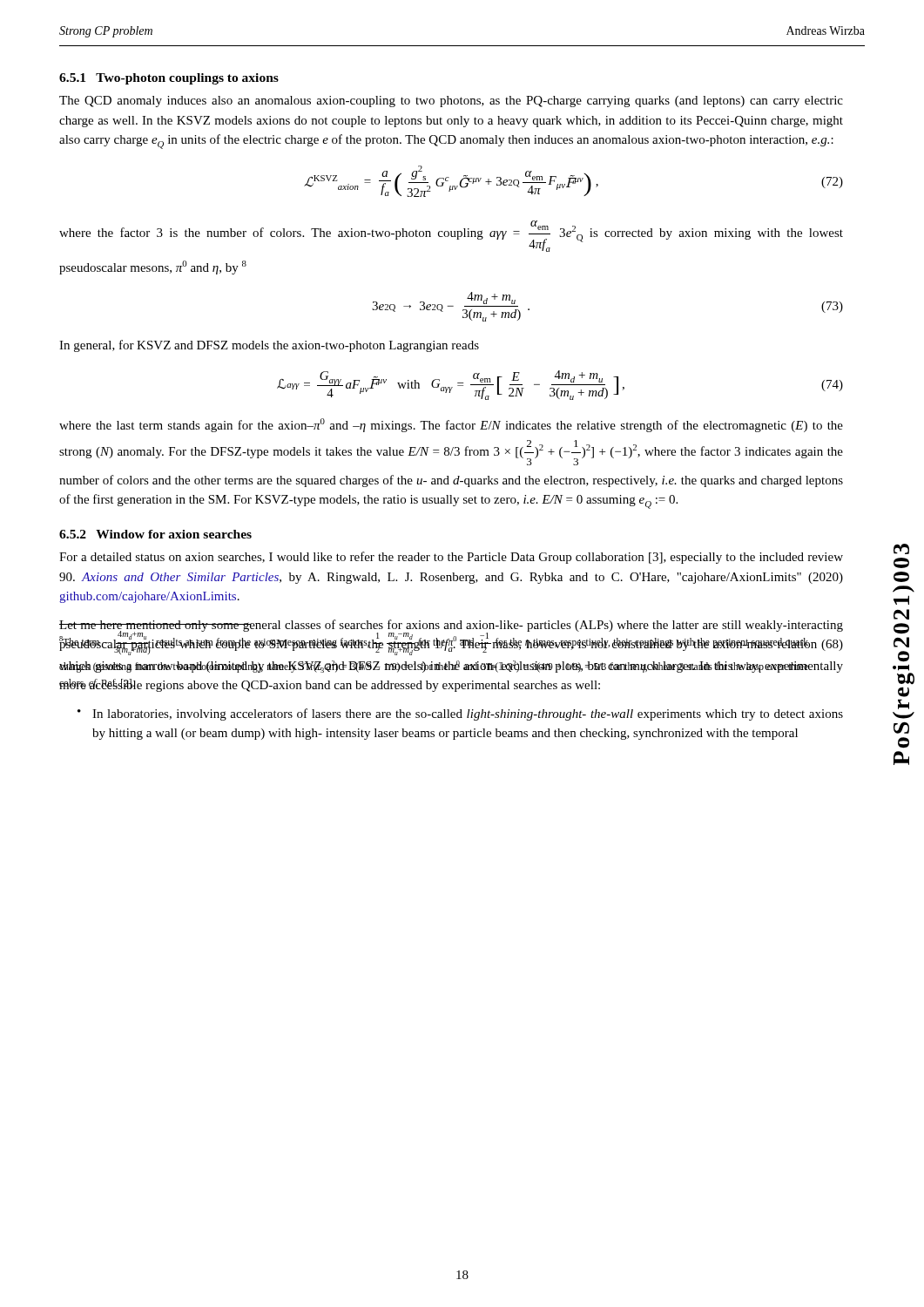
Task: Find the block on this page that starts "where the last term stands again for the"
Action: 451,462
